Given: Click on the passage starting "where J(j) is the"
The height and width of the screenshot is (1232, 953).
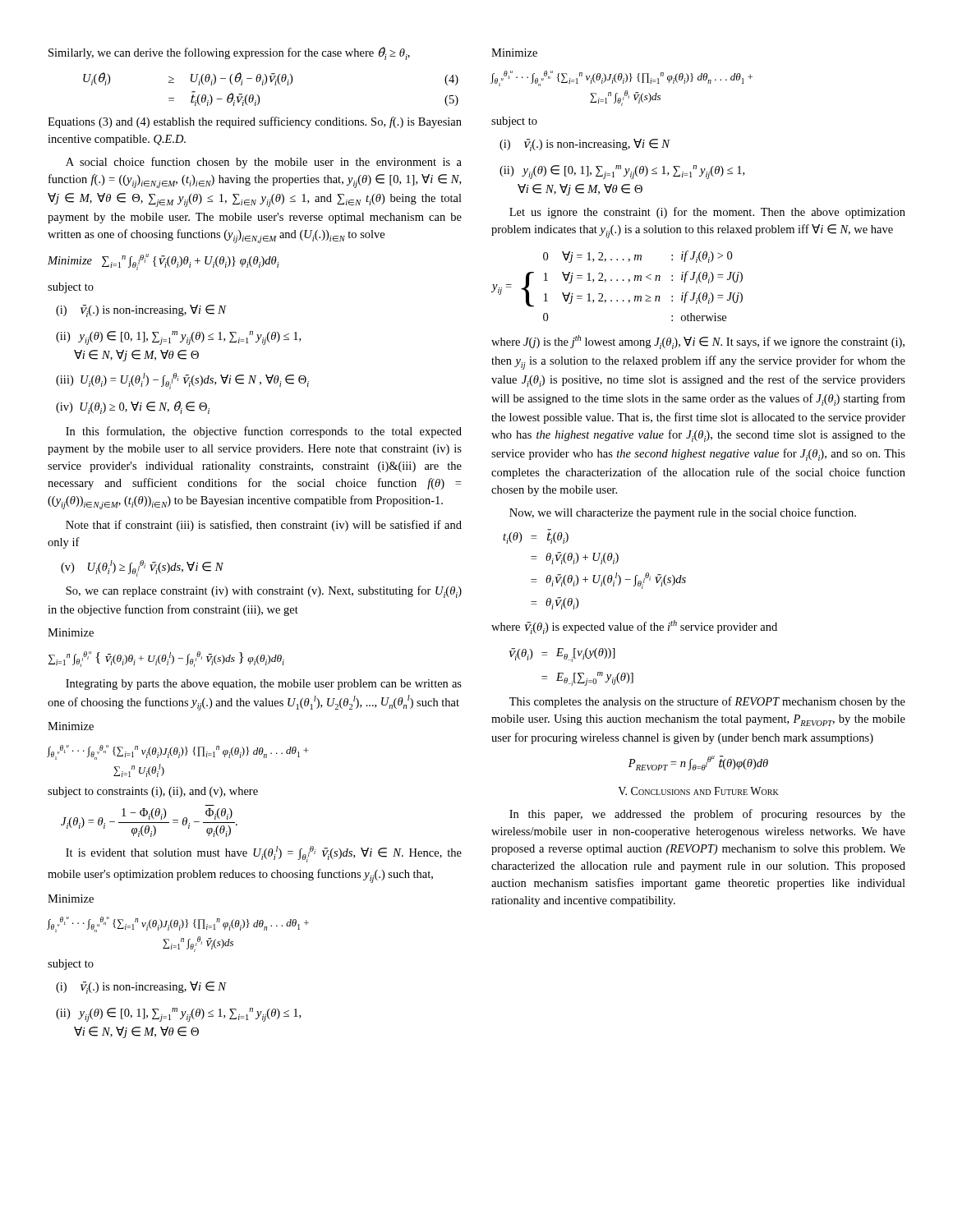Looking at the screenshot, I should pos(698,427).
